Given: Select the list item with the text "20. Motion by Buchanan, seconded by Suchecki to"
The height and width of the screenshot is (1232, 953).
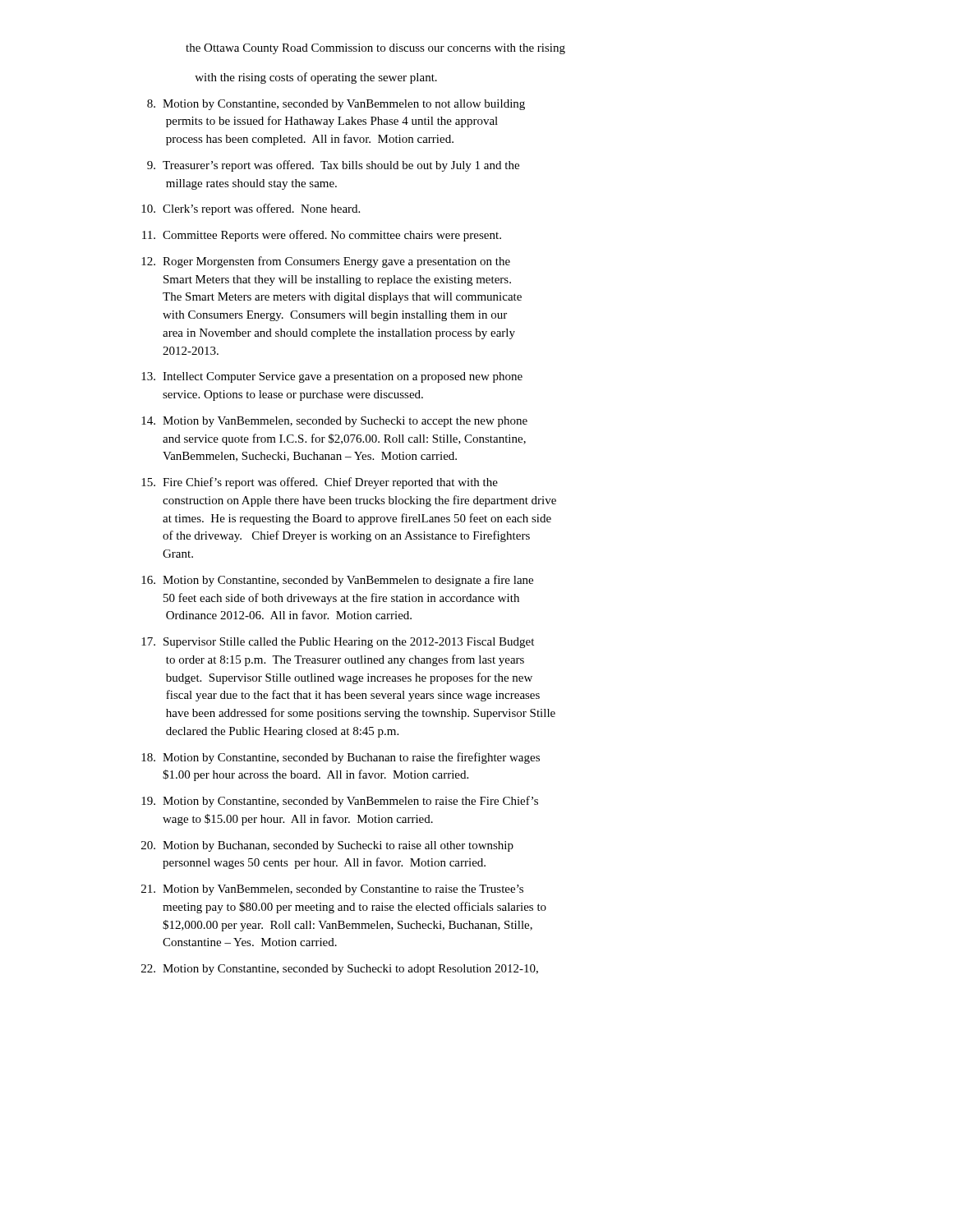Looking at the screenshot, I should coord(500,854).
